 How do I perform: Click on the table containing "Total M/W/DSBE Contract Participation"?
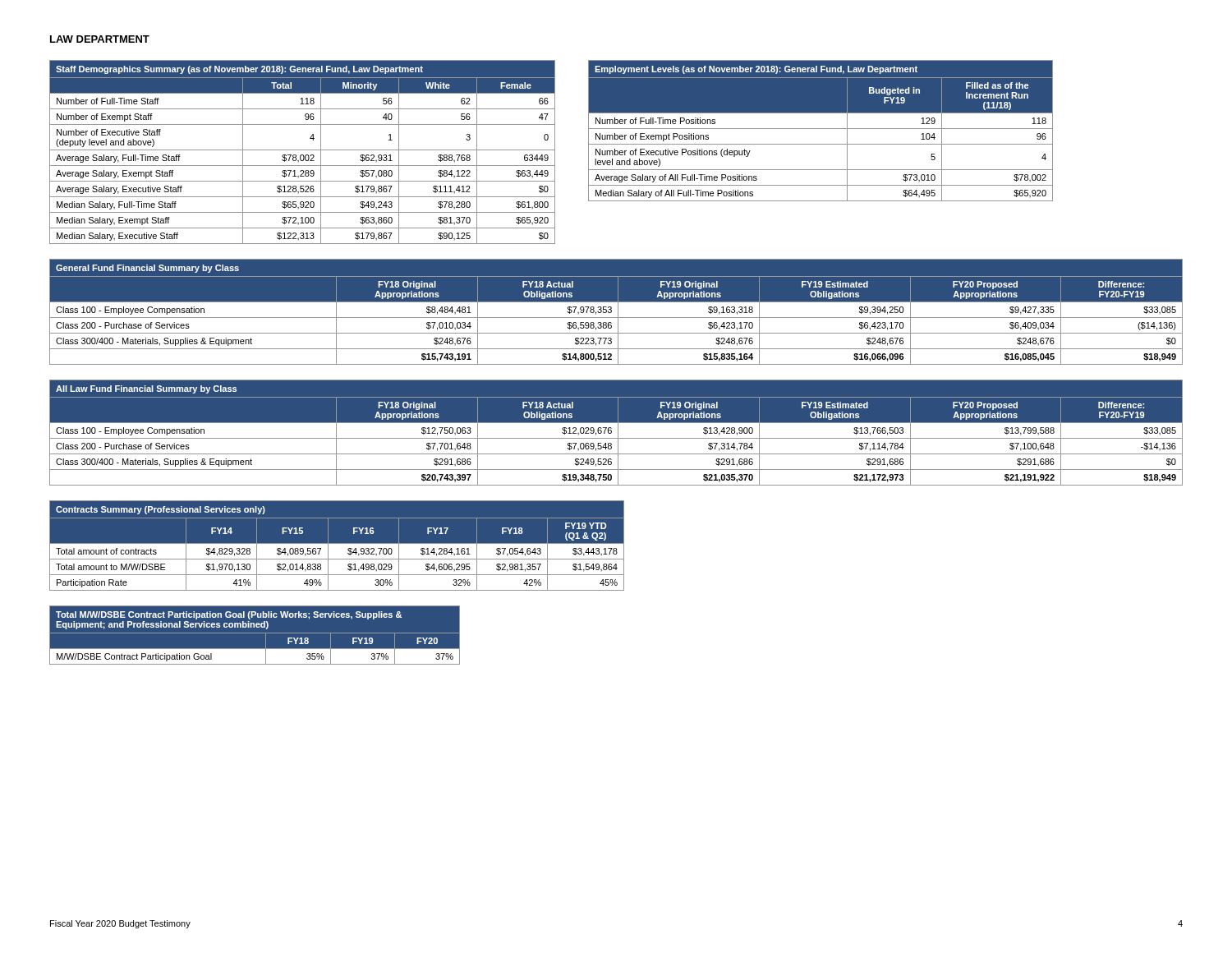click(255, 635)
